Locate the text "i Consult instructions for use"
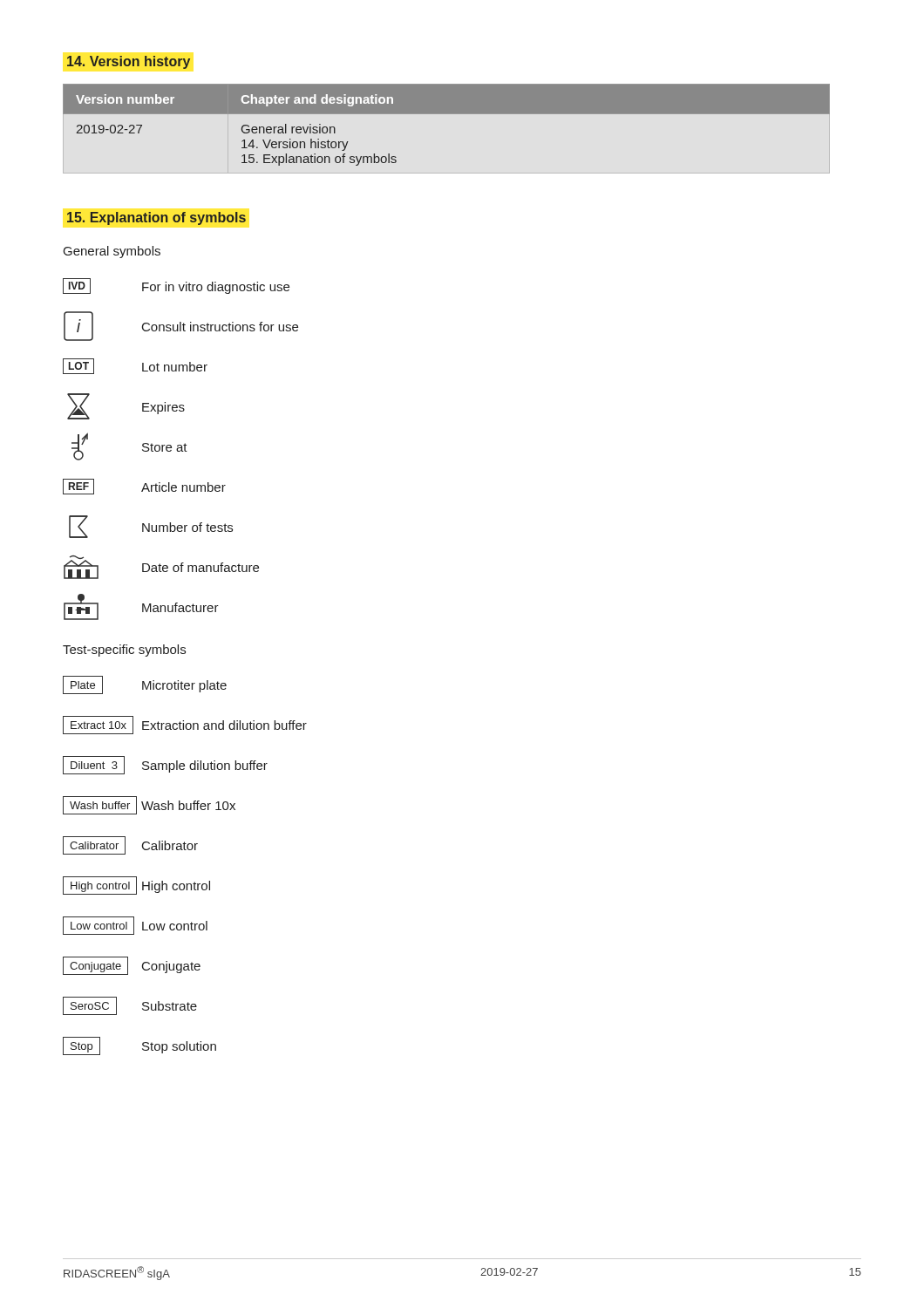Image resolution: width=924 pixels, height=1308 pixels. click(x=181, y=326)
